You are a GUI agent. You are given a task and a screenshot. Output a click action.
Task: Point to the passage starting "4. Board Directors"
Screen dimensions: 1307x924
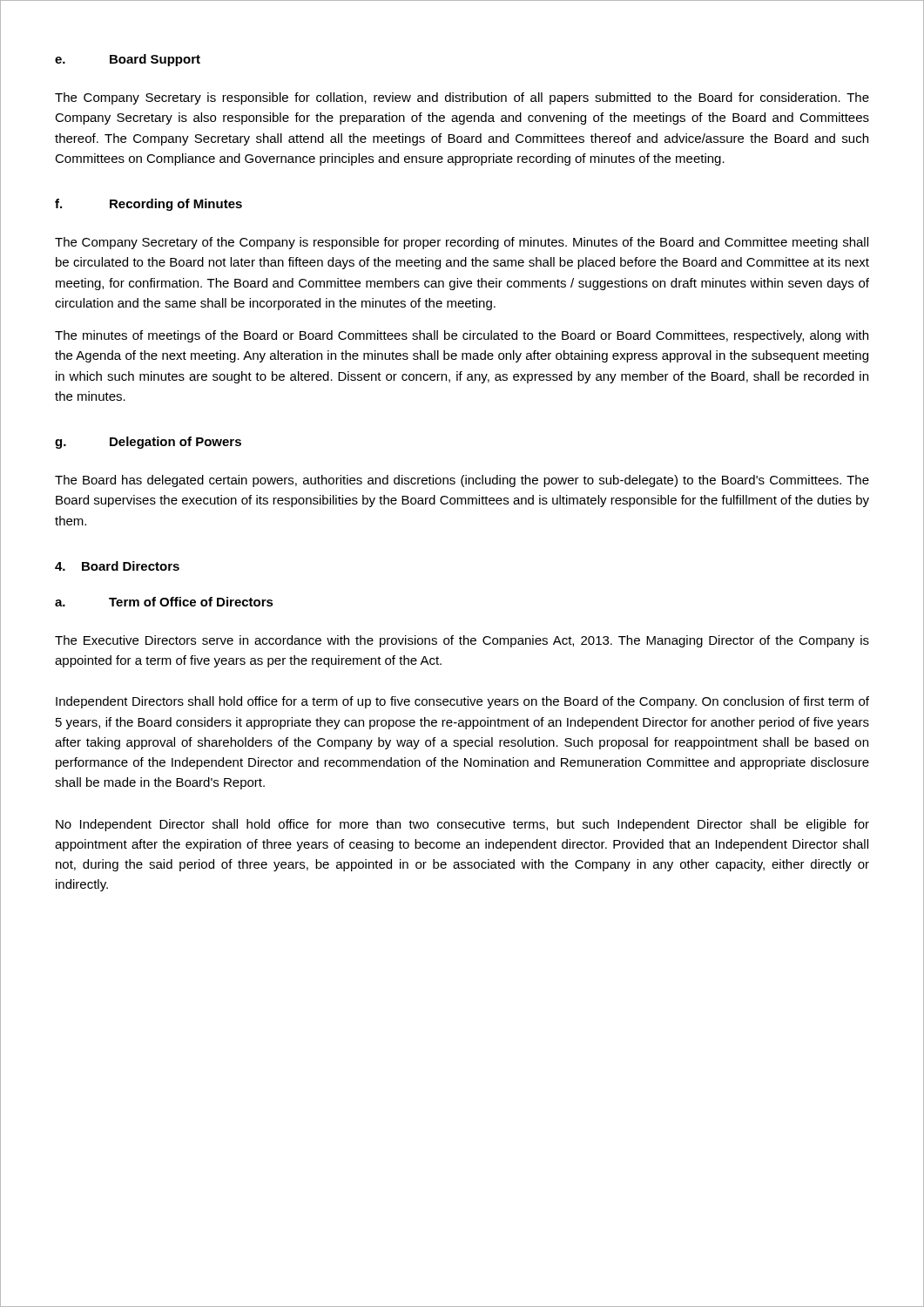(x=117, y=566)
